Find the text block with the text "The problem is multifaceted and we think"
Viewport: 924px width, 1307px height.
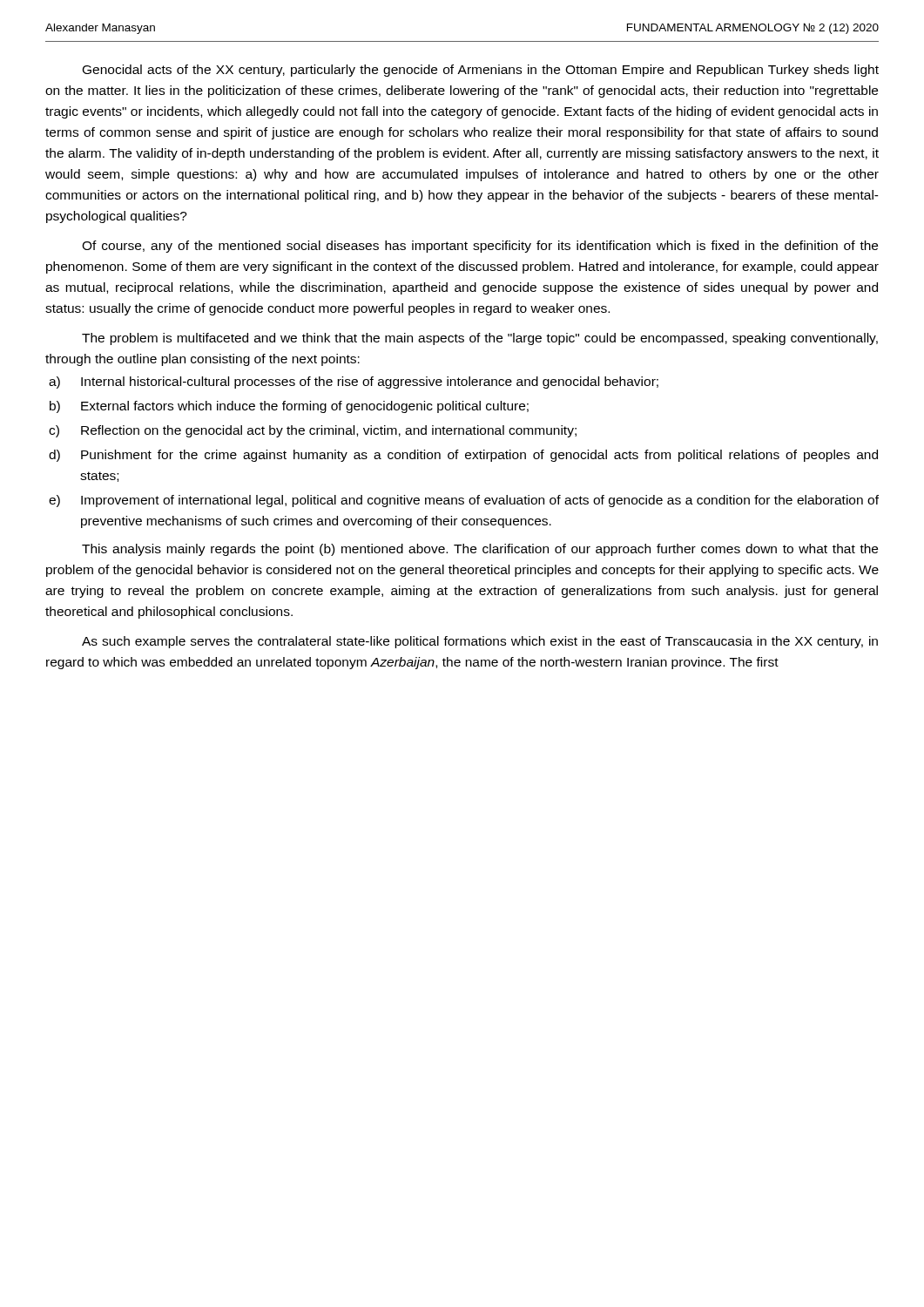462,349
